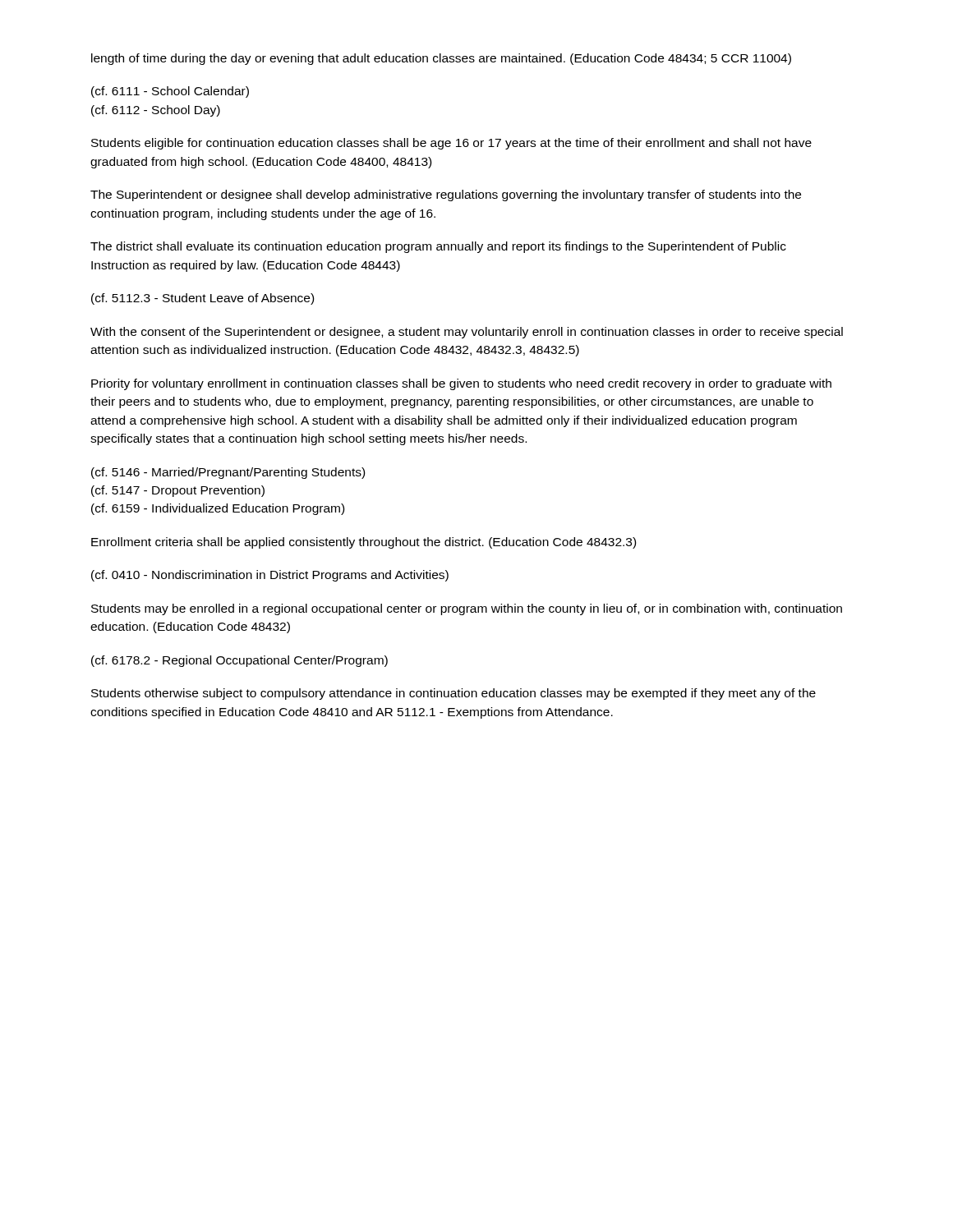Locate the block of text that opens with "Enrollment criteria shall be applied"
Image resolution: width=953 pixels, height=1232 pixels.
(364, 542)
